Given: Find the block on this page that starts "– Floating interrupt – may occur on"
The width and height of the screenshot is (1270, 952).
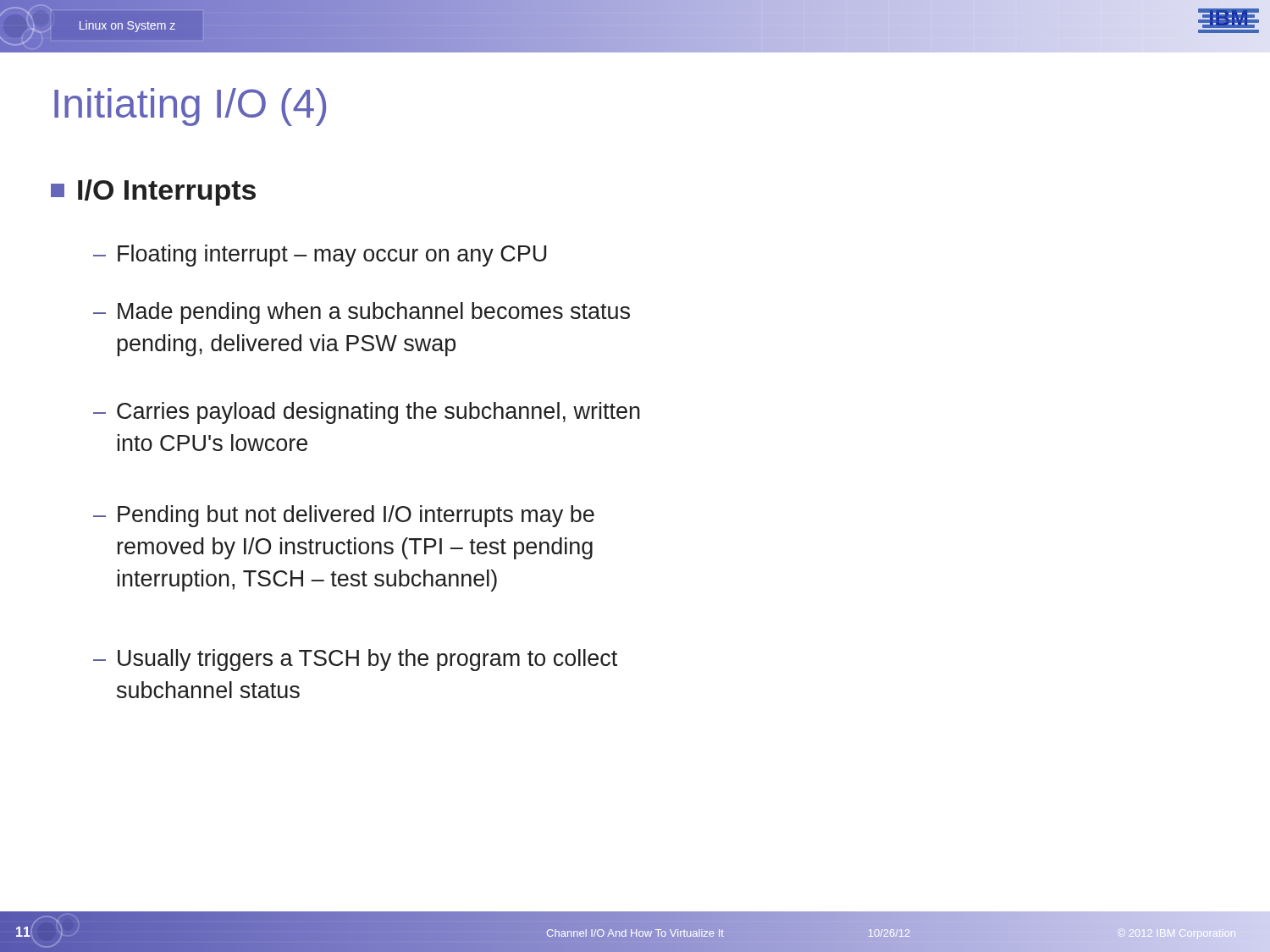Looking at the screenshot, I should pos(321,255).
